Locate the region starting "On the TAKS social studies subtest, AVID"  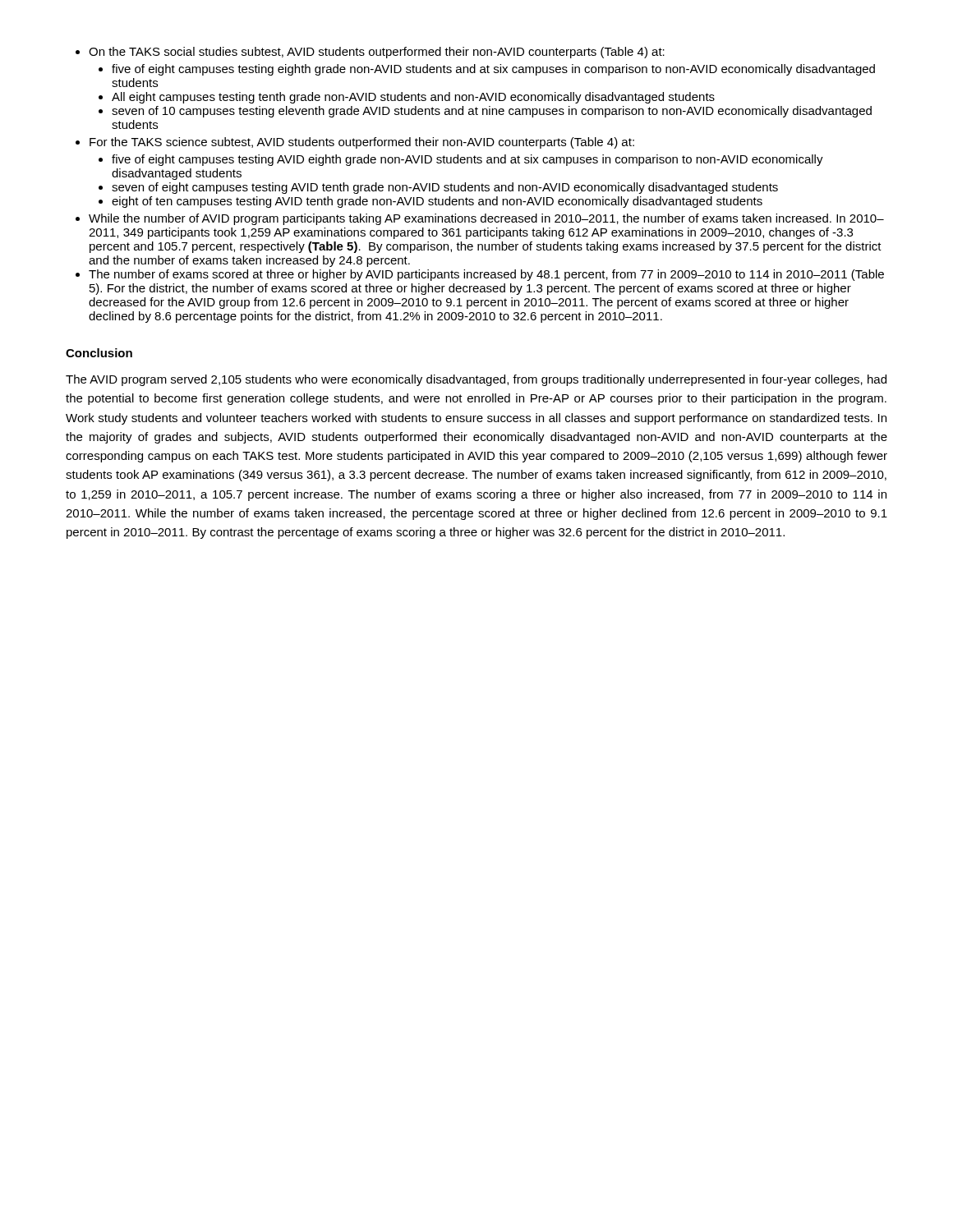pyautogui.click(x=488, y=88)
